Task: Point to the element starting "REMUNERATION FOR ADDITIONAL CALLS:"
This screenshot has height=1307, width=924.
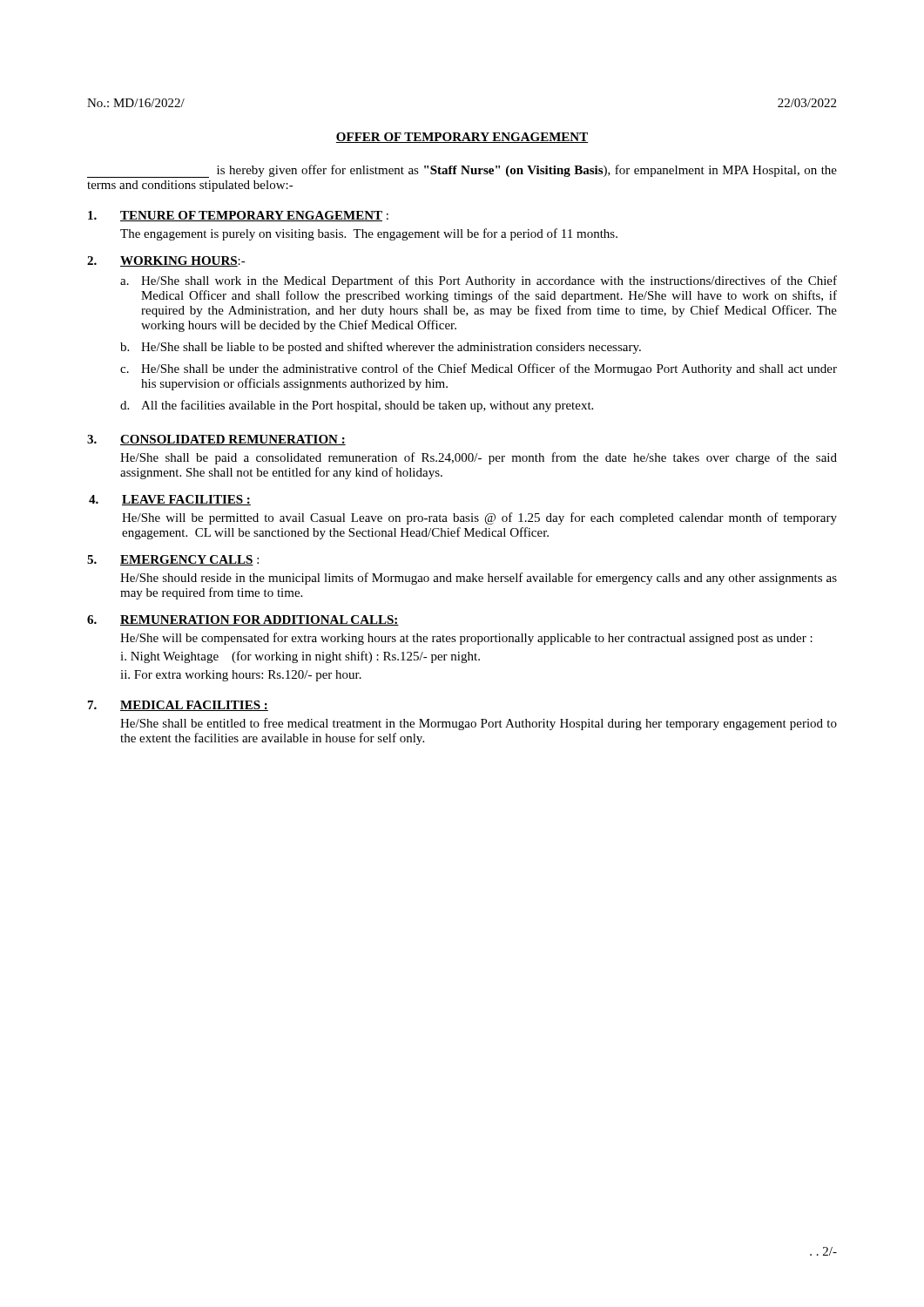Action: [259, 620]
